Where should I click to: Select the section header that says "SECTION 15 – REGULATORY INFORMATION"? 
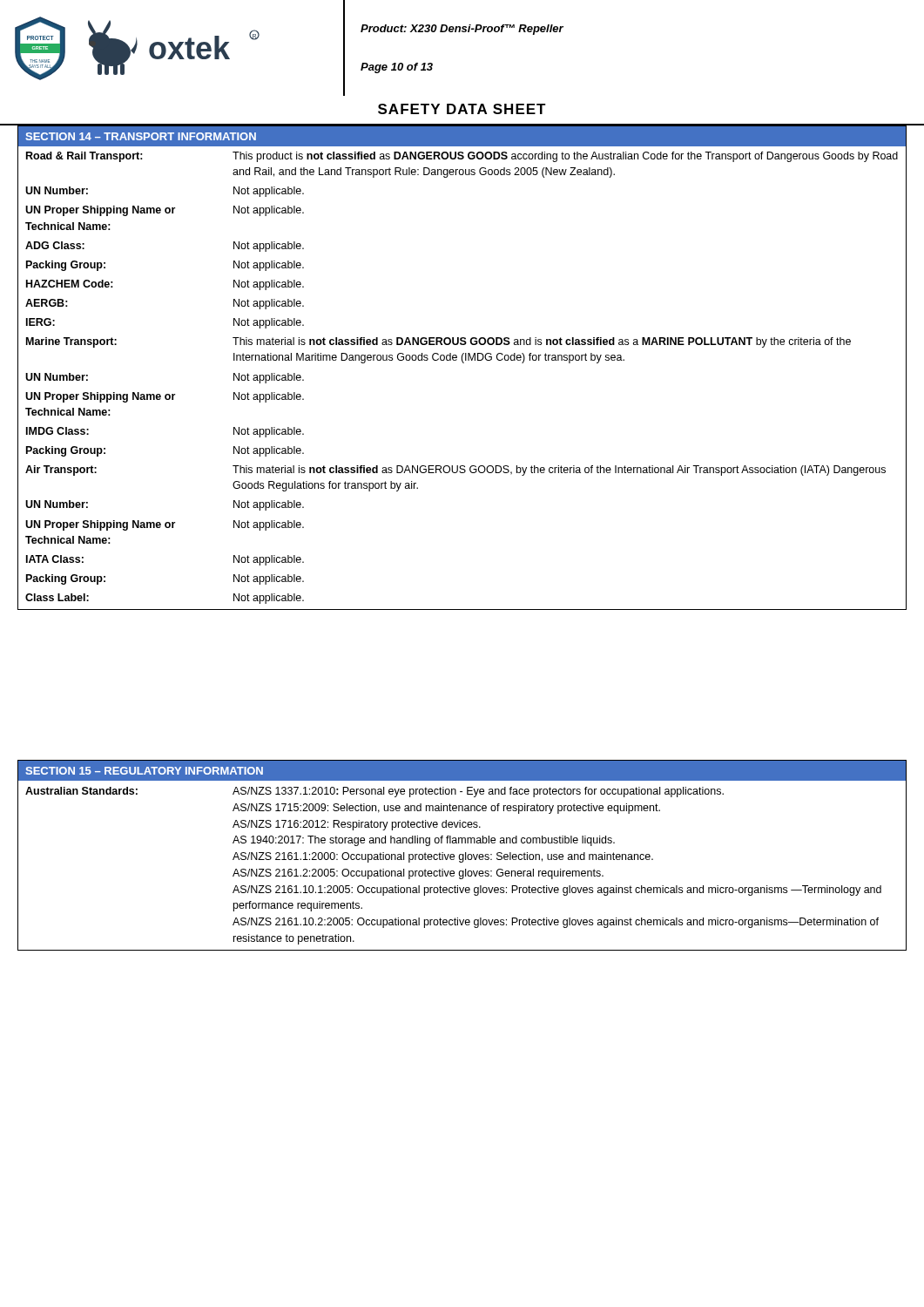[144, 771]
